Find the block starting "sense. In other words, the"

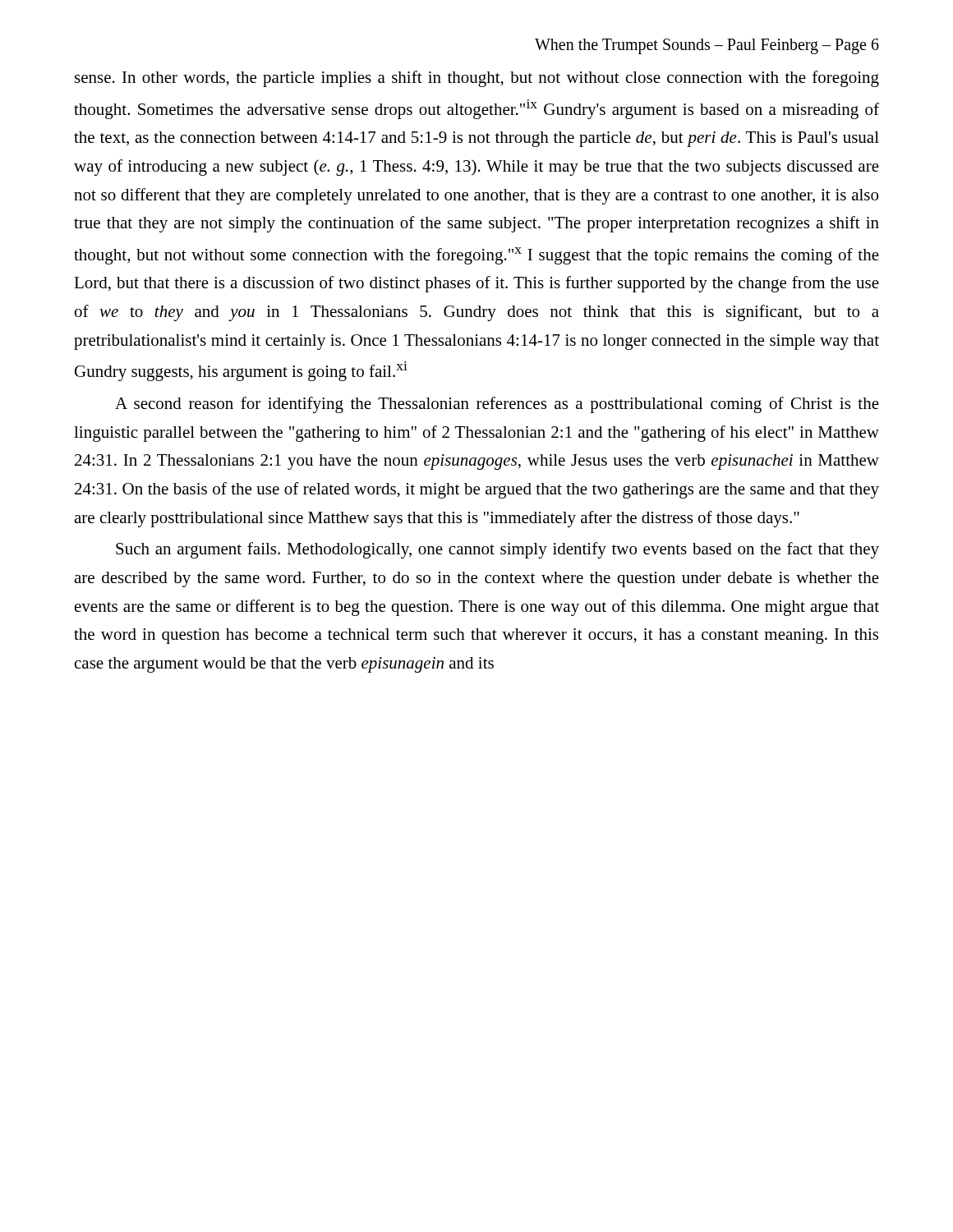point(476,225)
